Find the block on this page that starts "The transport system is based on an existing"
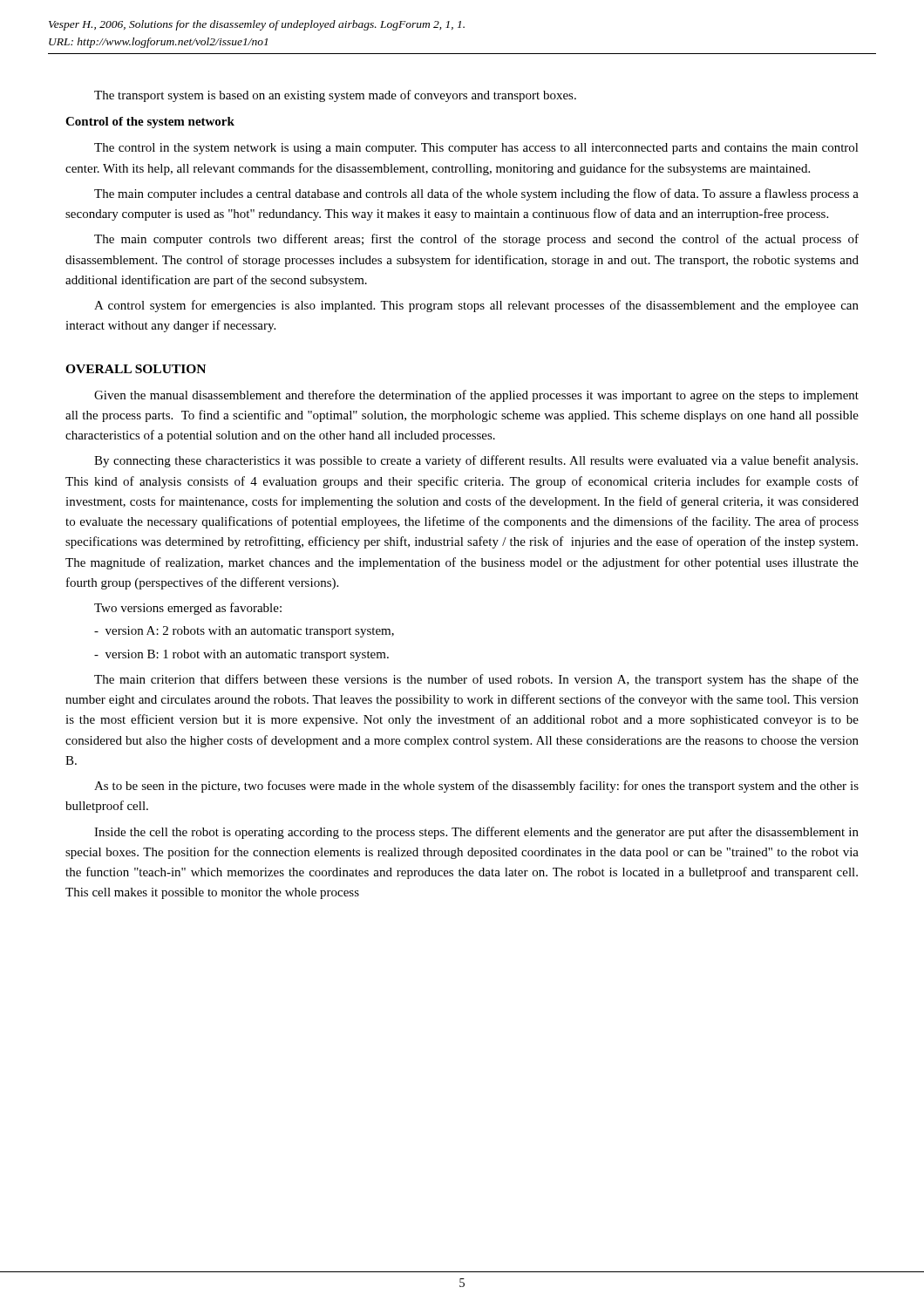Image resolution: width=924 pixels, height=1308 pixels. (x=462, y=96)
